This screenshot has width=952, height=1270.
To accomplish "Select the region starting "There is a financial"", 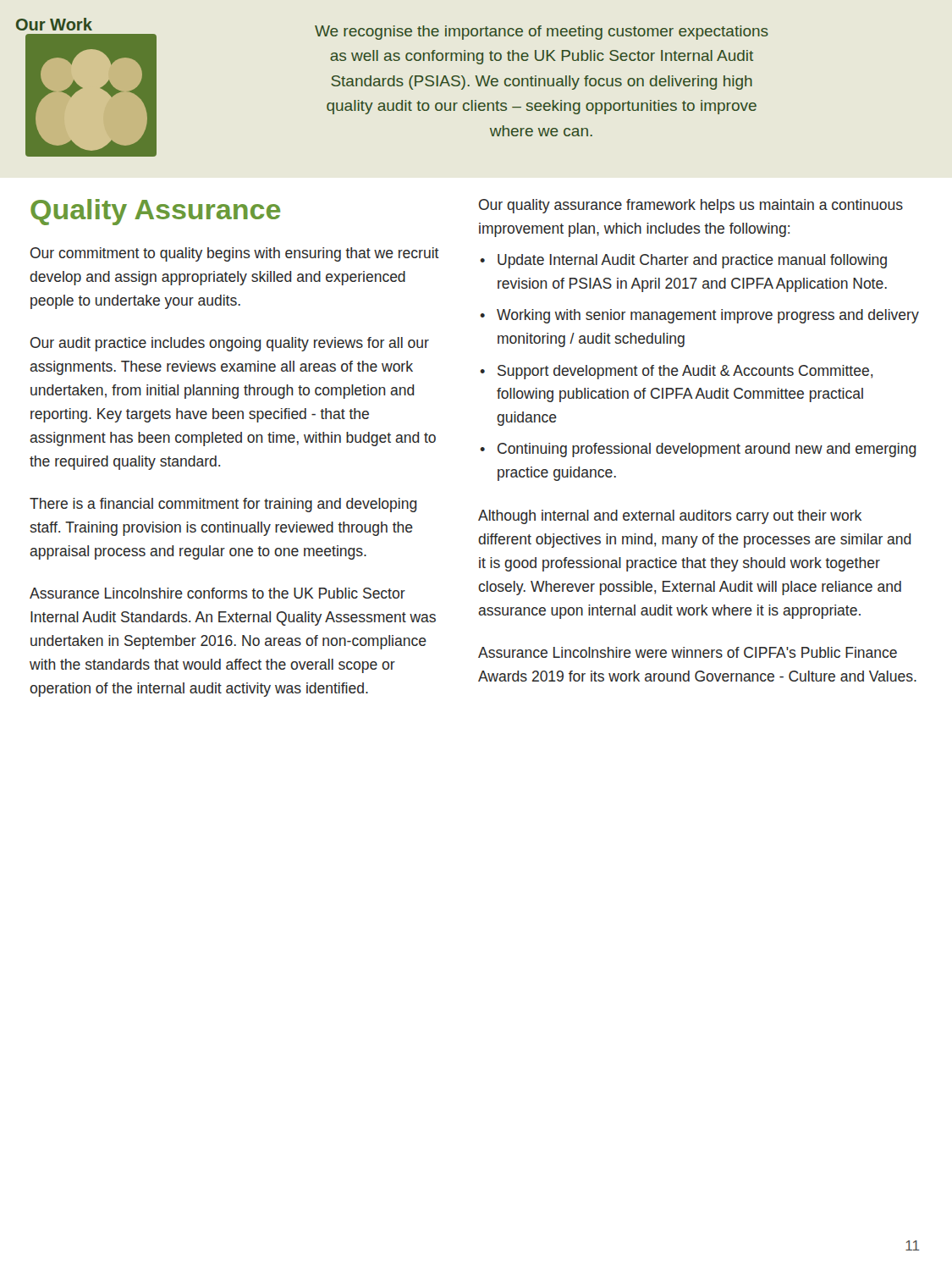I will (223, 528).
